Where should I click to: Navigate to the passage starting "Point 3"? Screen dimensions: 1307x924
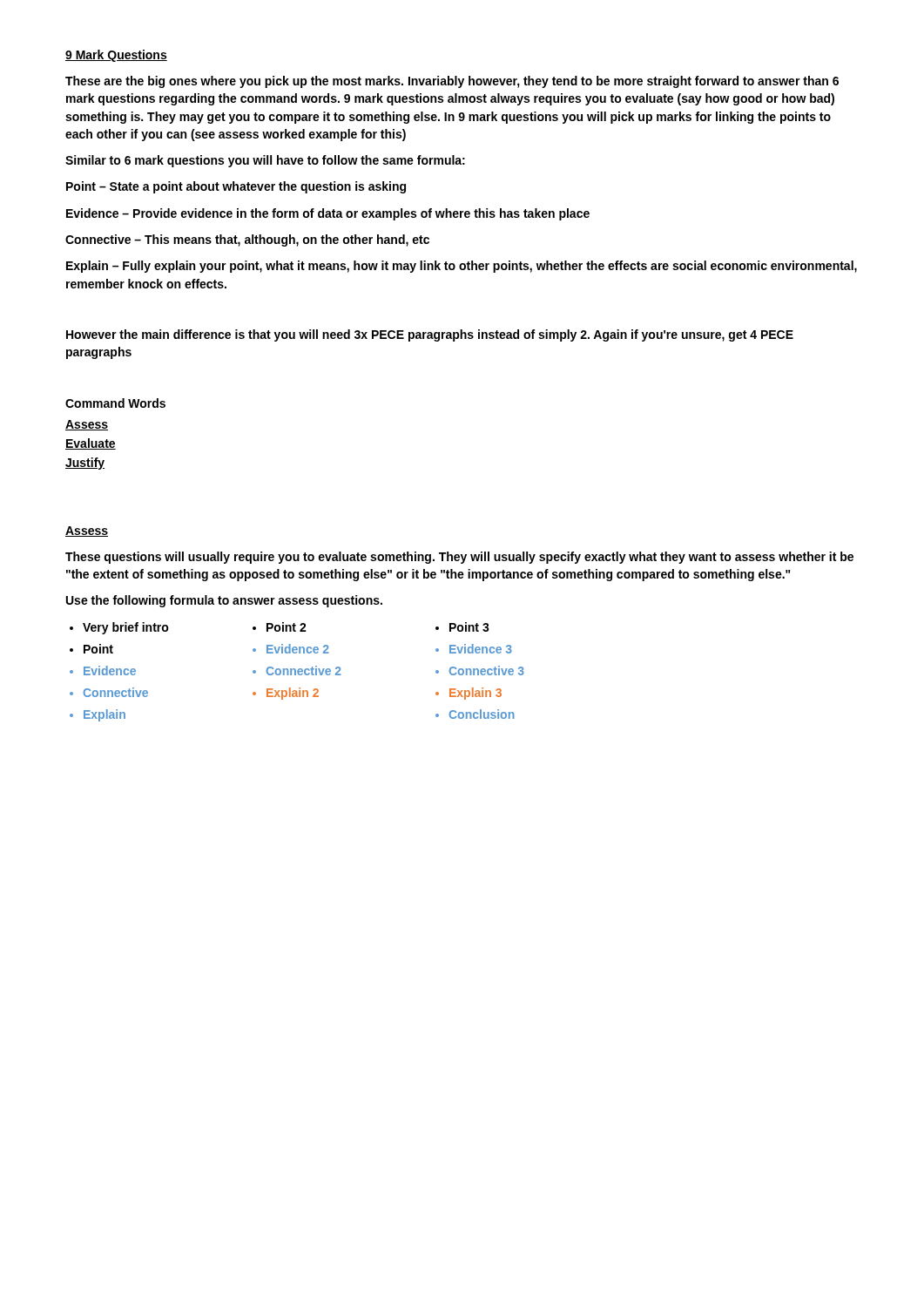(x=469, y=627)
